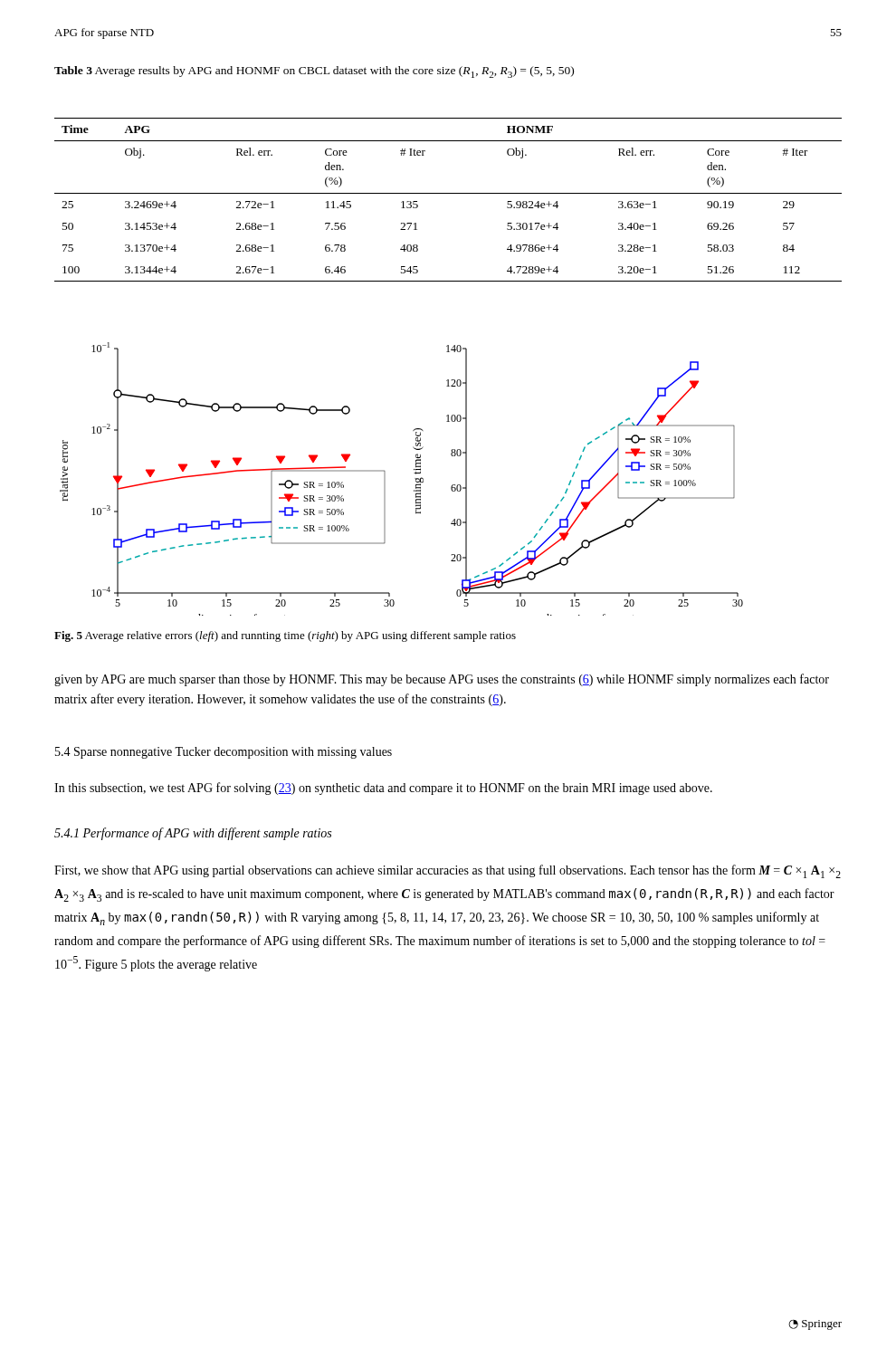Select the line chart
The image size is (896, 1358).
pos(448,475)
